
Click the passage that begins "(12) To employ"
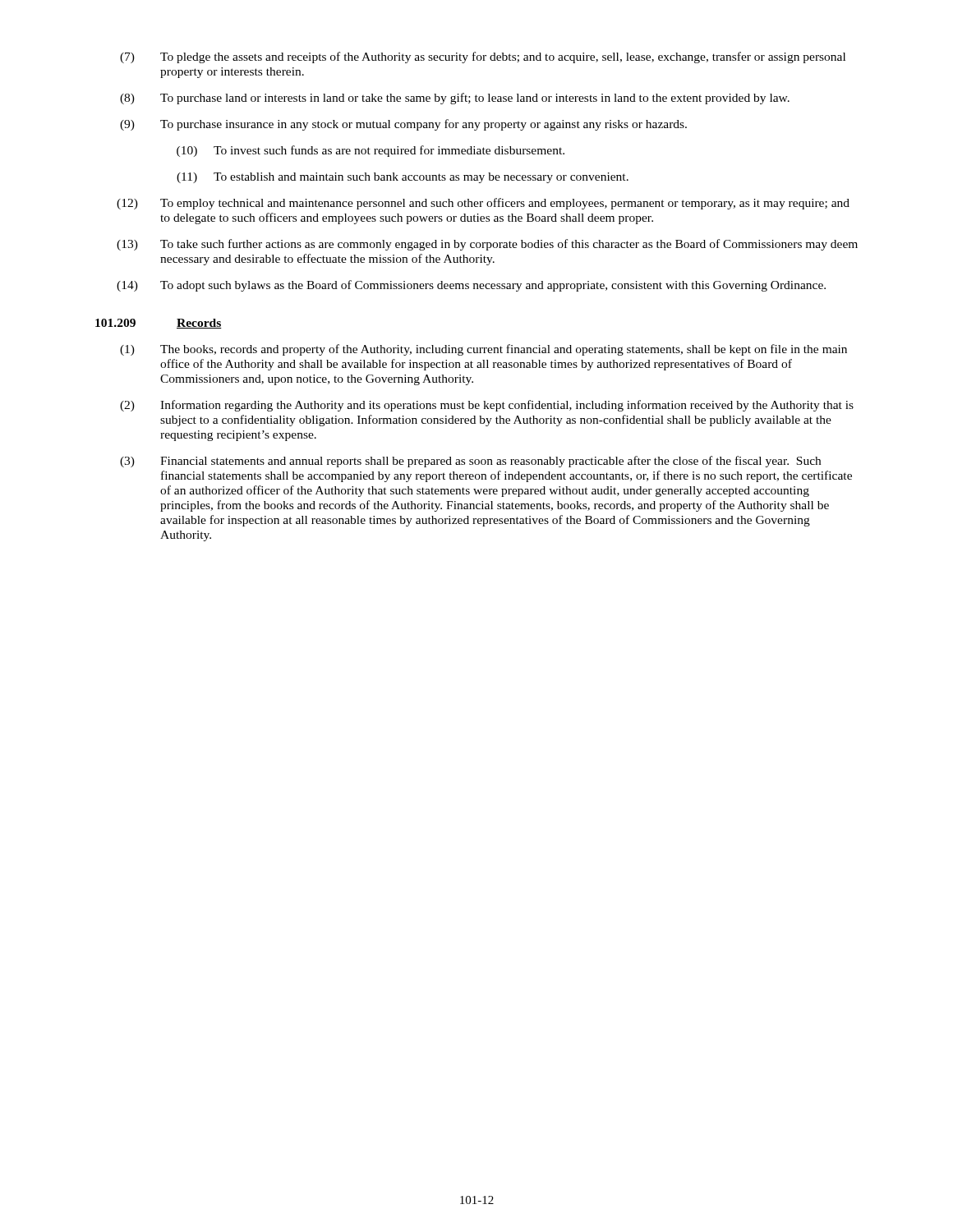476,210
